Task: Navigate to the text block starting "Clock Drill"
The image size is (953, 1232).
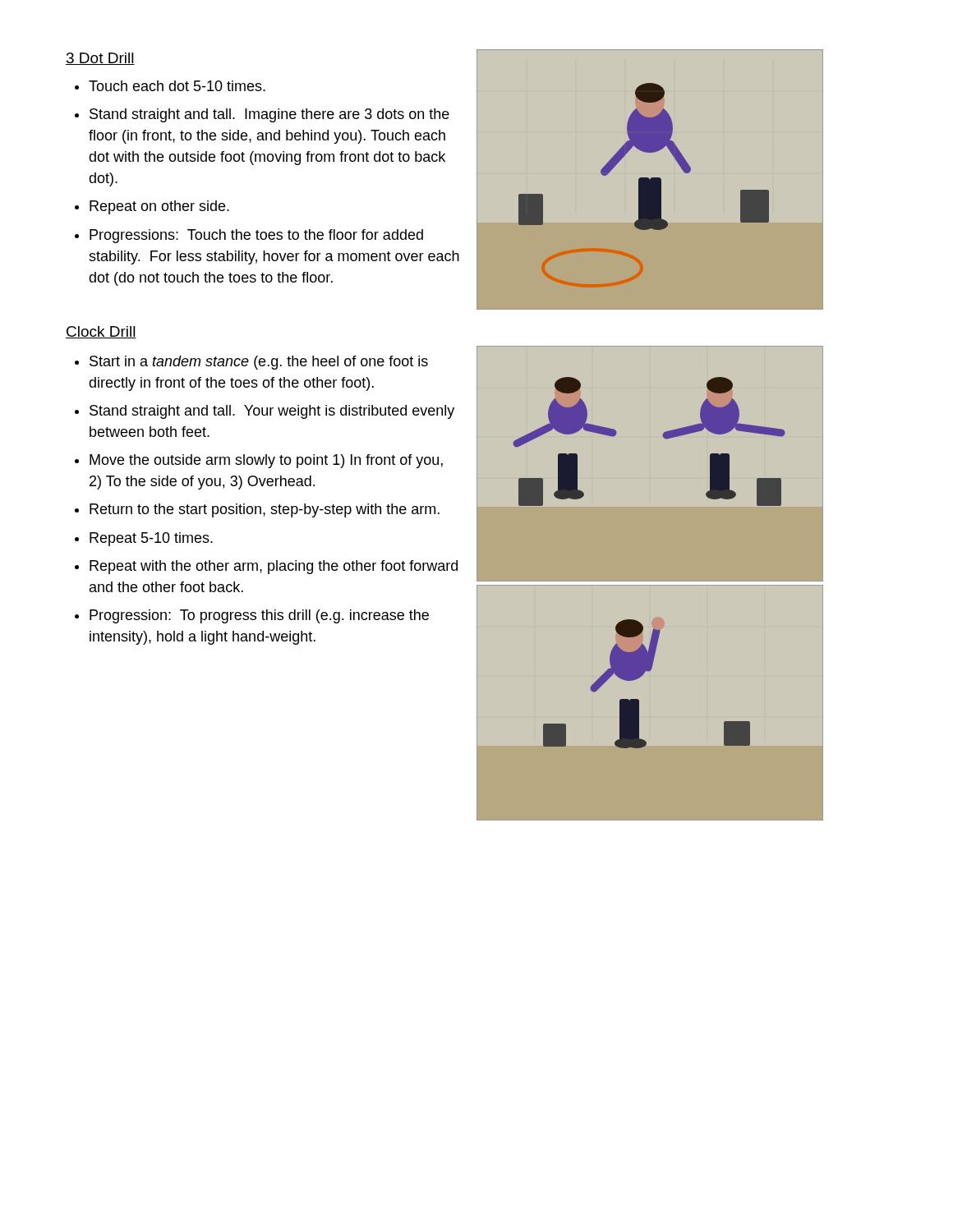Action: point(101,331)
